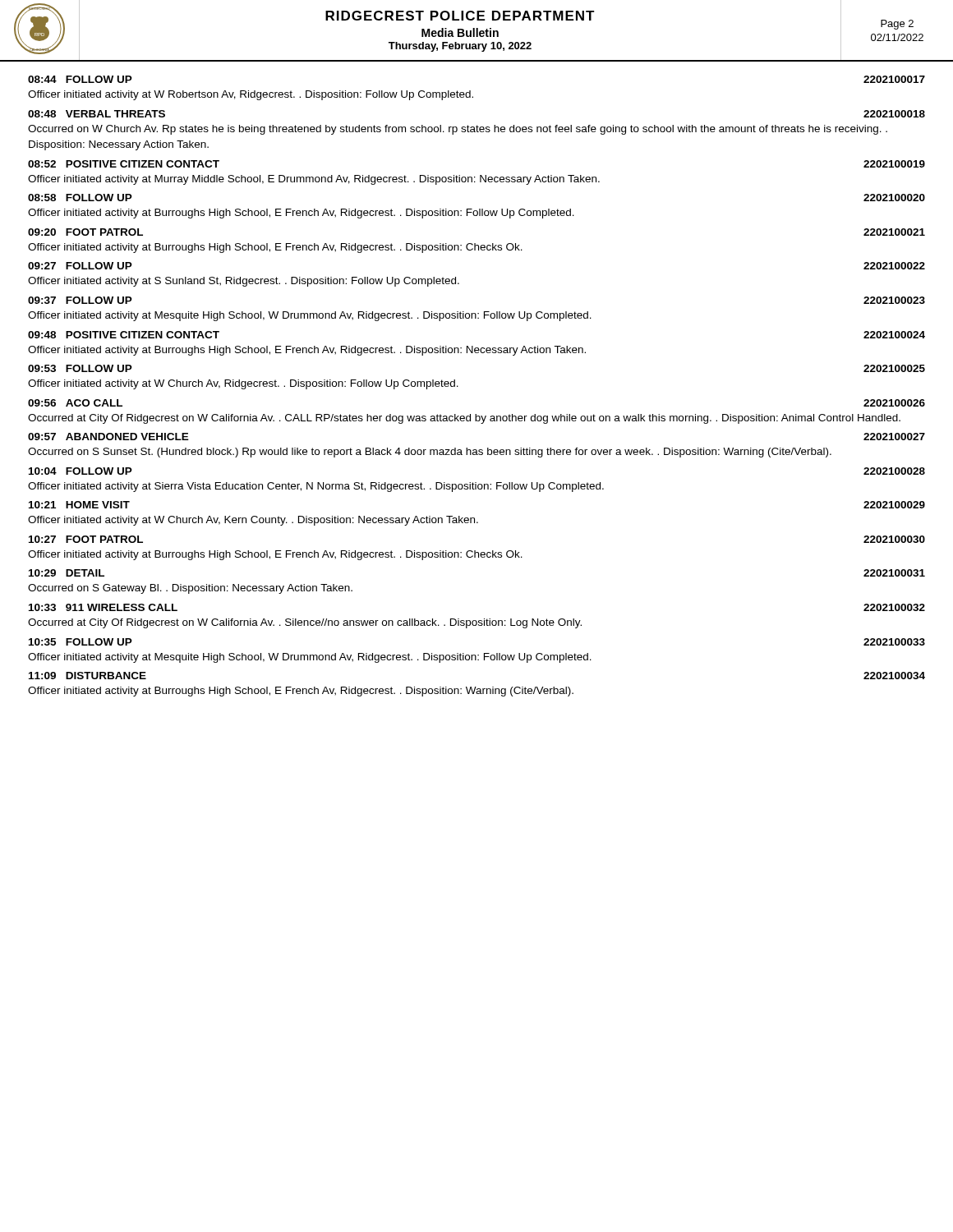Locate the text starting "10:04 FOLLOW UP 2202100028 Officer initiated activity at"

[x=476, y=479]
